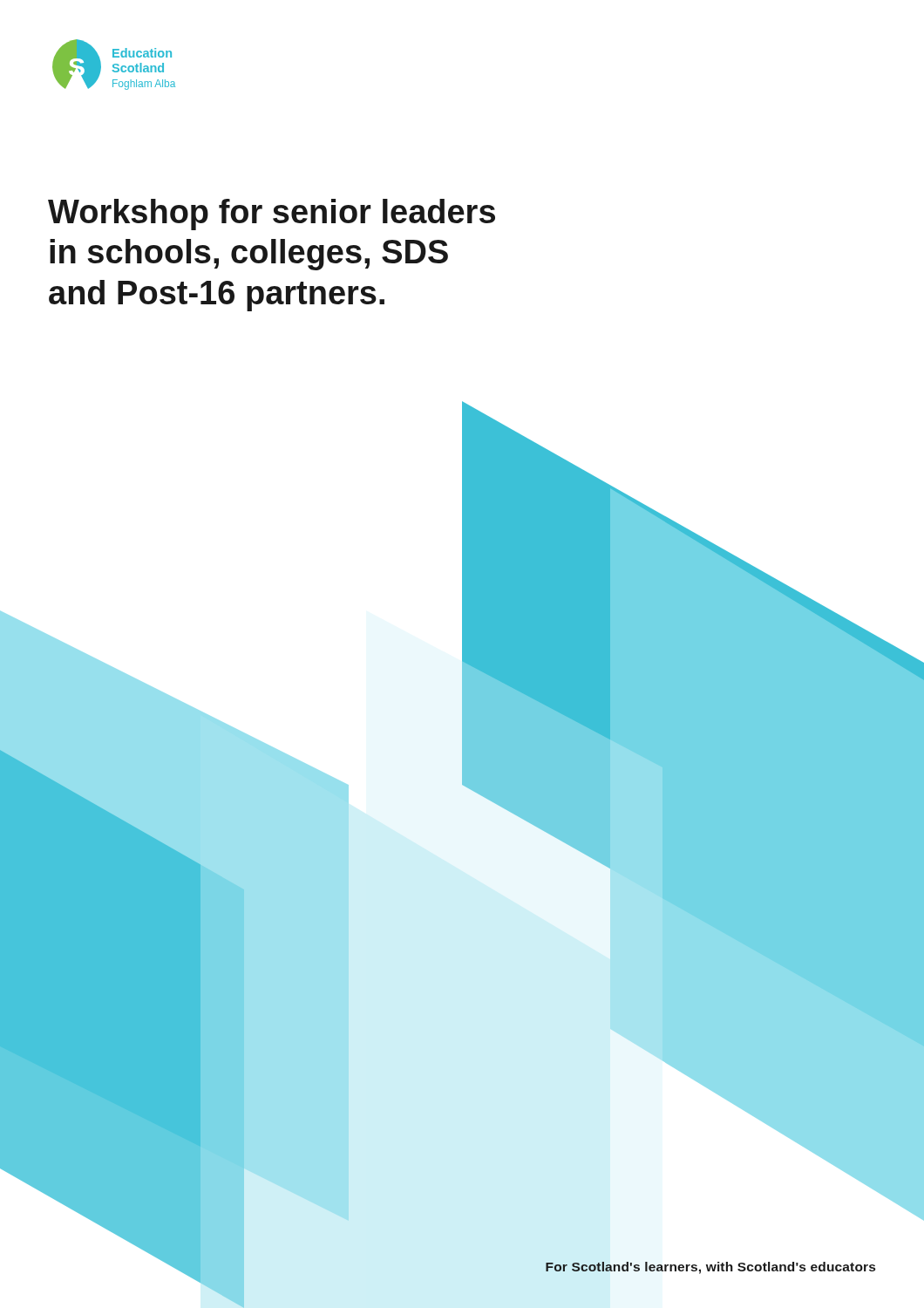Click the title
Screen dimensions: 1308x924
coord(275,253)
